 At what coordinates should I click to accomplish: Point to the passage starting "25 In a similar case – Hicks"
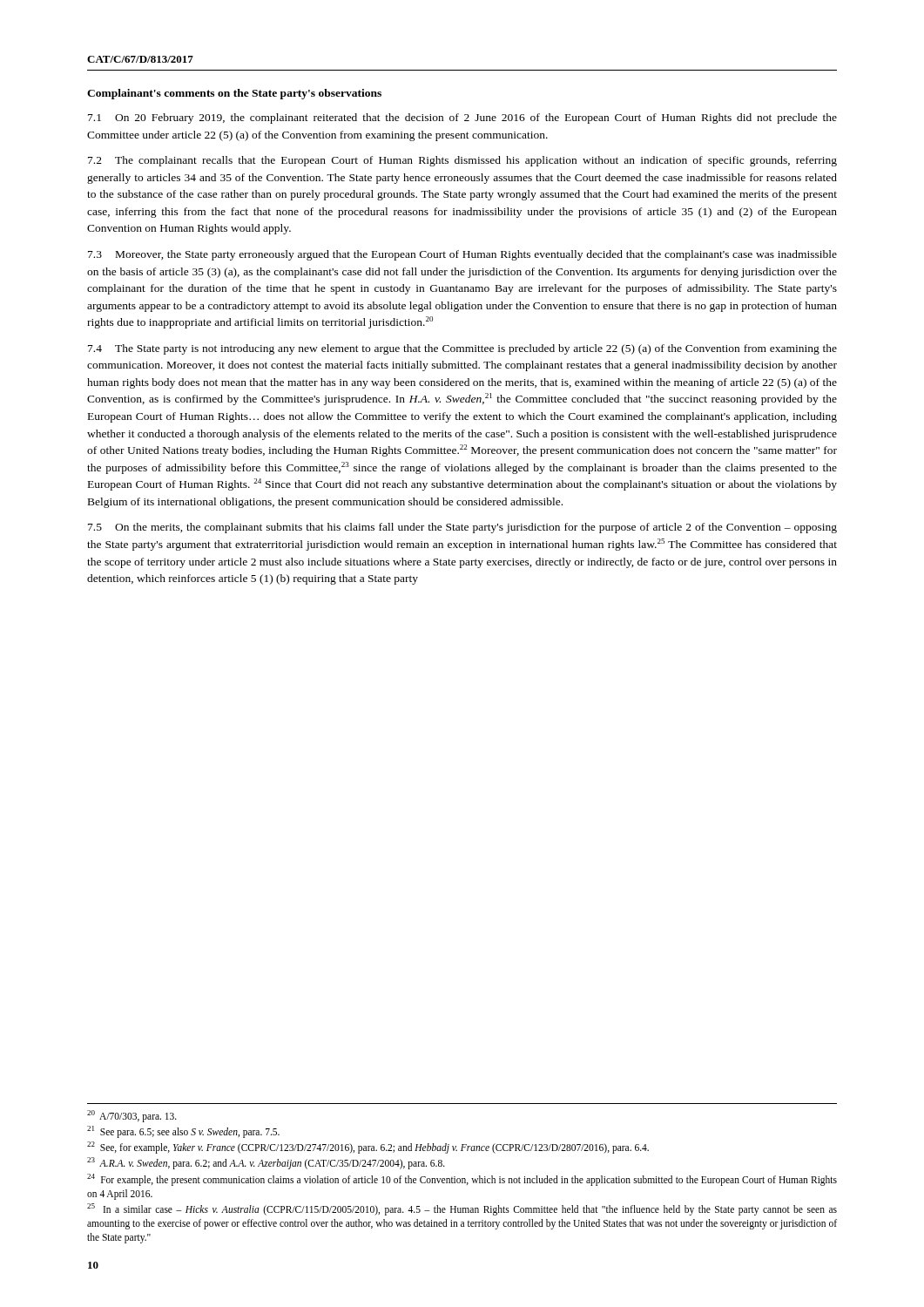(462, 1222)
